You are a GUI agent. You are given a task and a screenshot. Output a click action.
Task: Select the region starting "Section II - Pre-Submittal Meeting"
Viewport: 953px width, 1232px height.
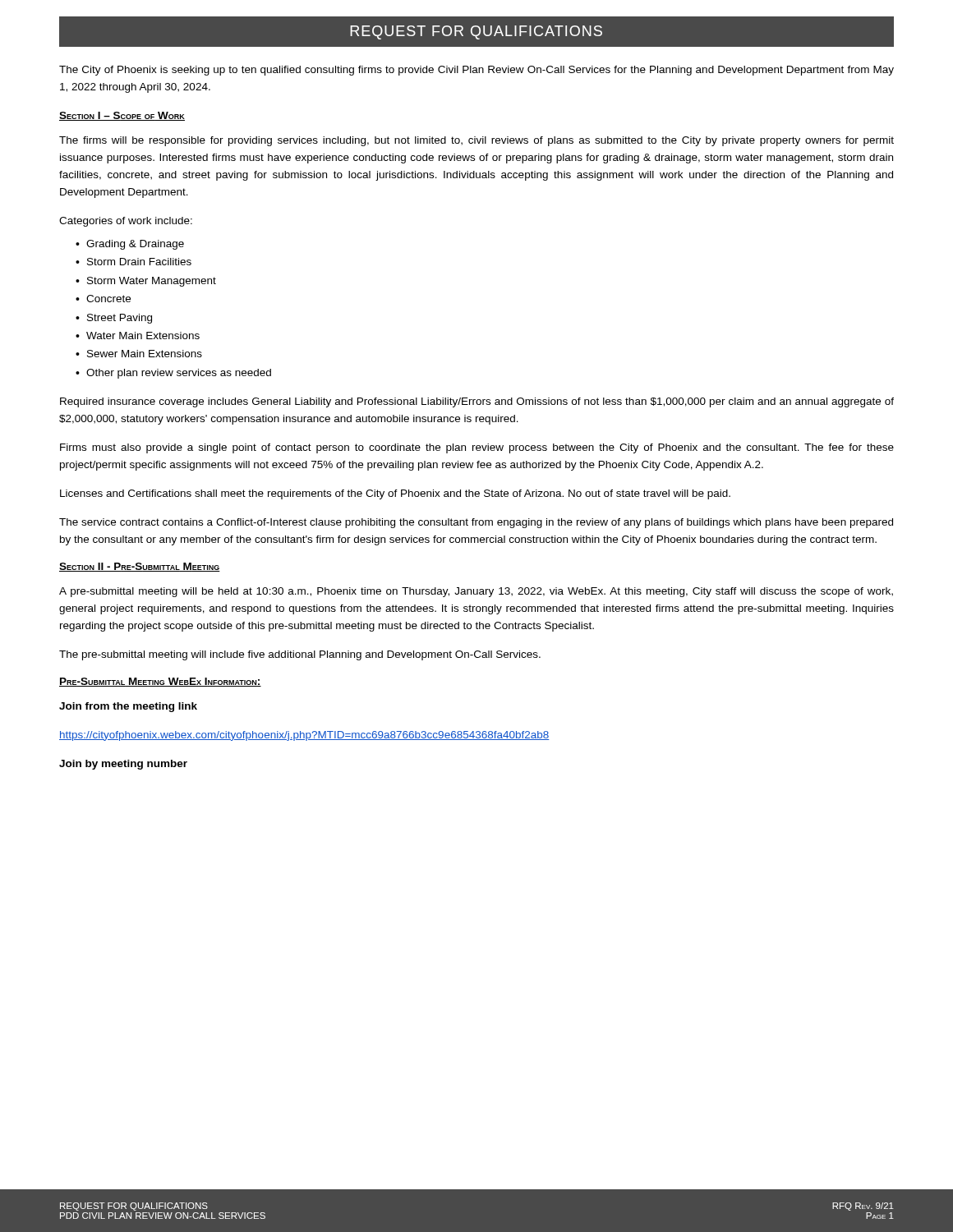click(140, 567)
